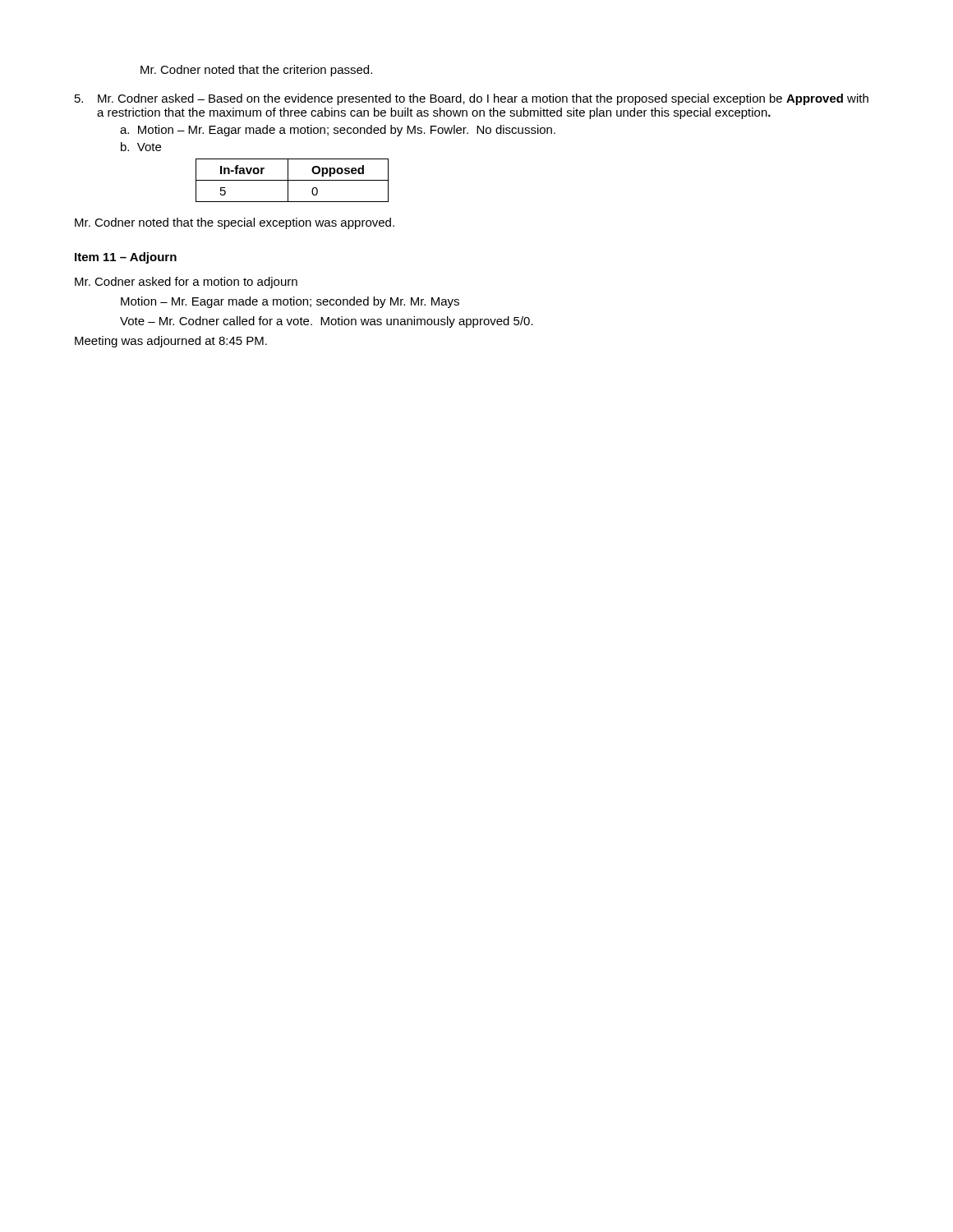Click the passage that begins "Mr. Codner noted that the criterion"
Image resolution: width=953 pixels, height=1232 pixels.
(x=256, y=69)
